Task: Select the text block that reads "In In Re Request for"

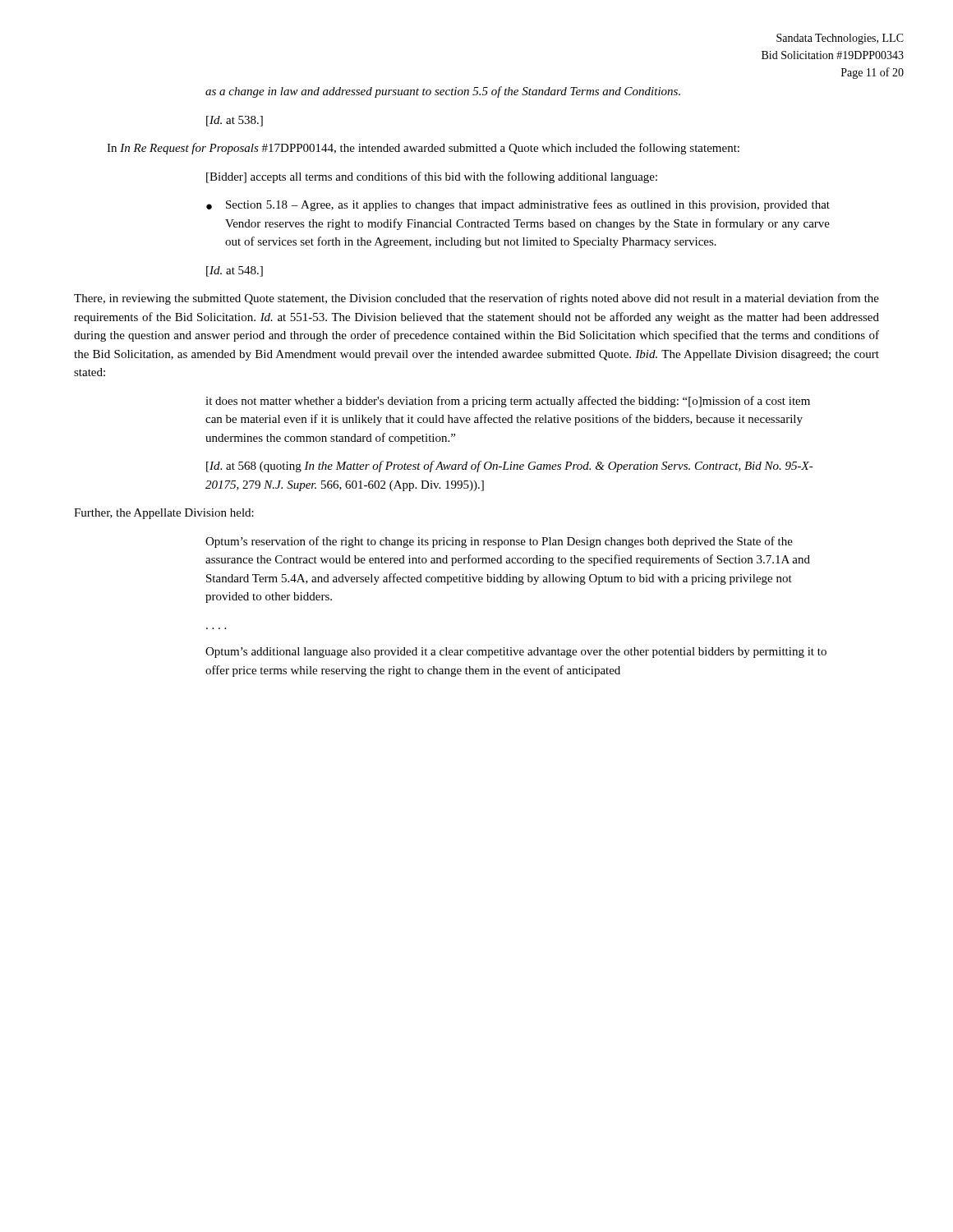Action: (424, 148)
